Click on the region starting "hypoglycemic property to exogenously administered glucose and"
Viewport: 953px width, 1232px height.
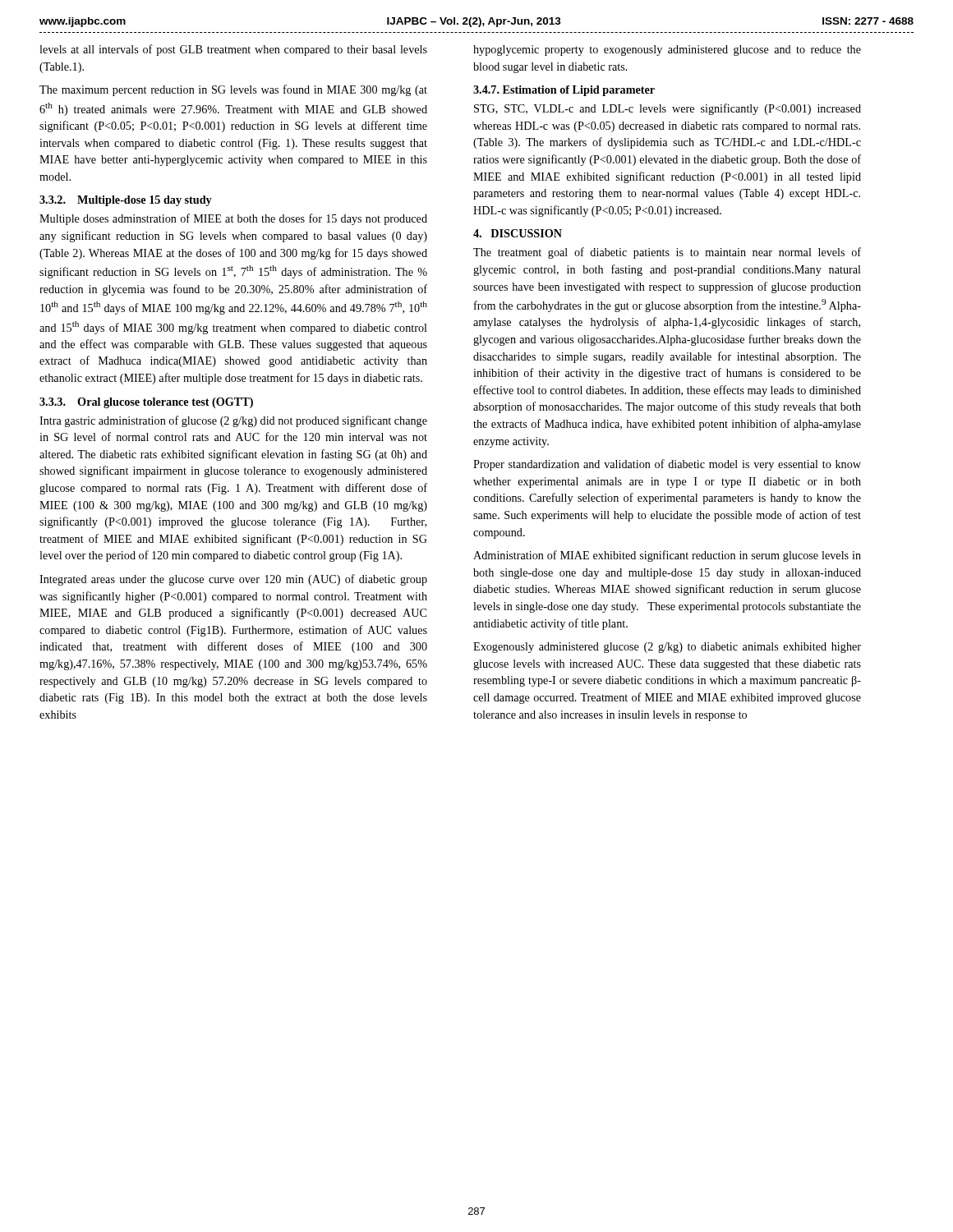667,58
